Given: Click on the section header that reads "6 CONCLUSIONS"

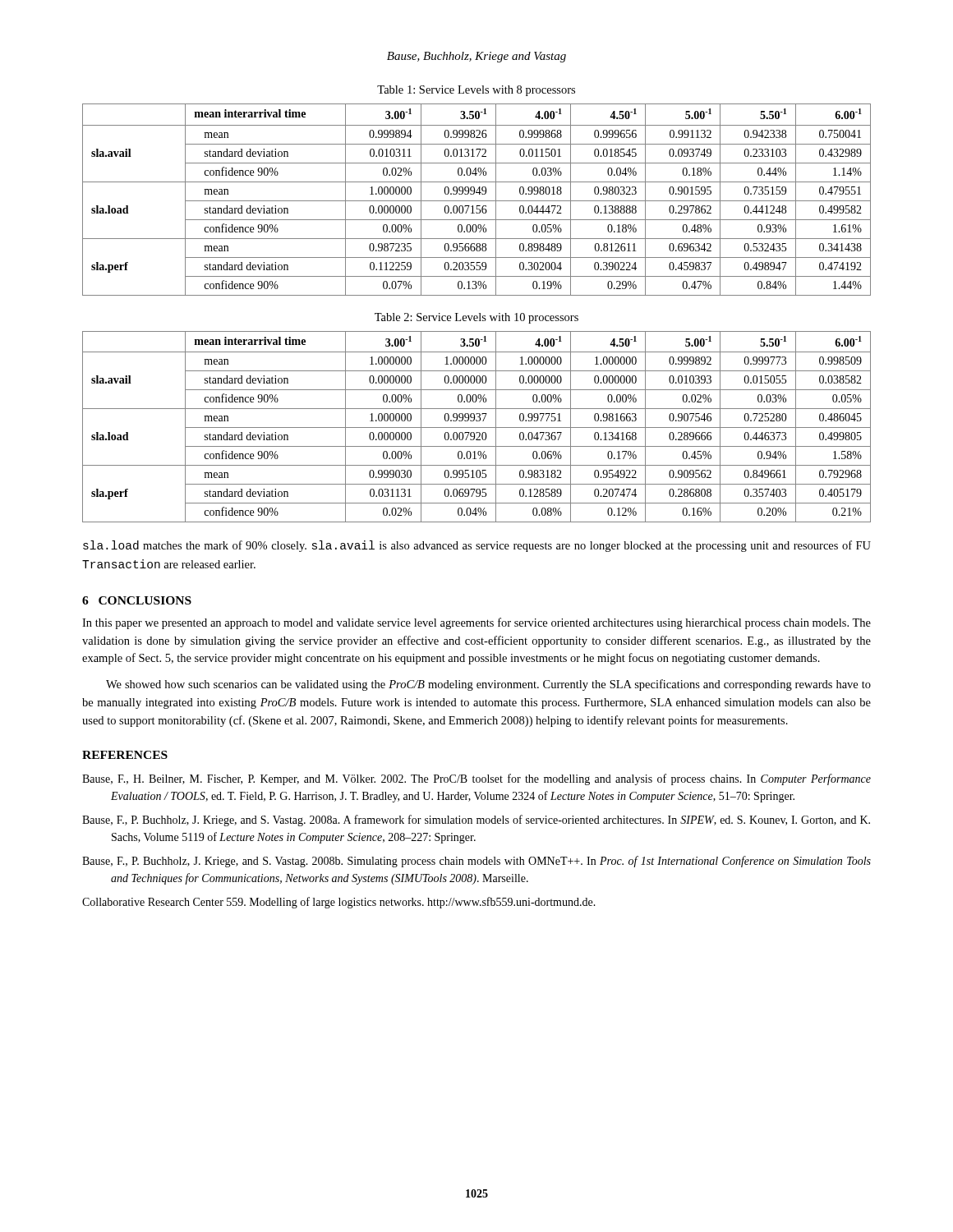Looking at the screenshot, I should [137, 600].
